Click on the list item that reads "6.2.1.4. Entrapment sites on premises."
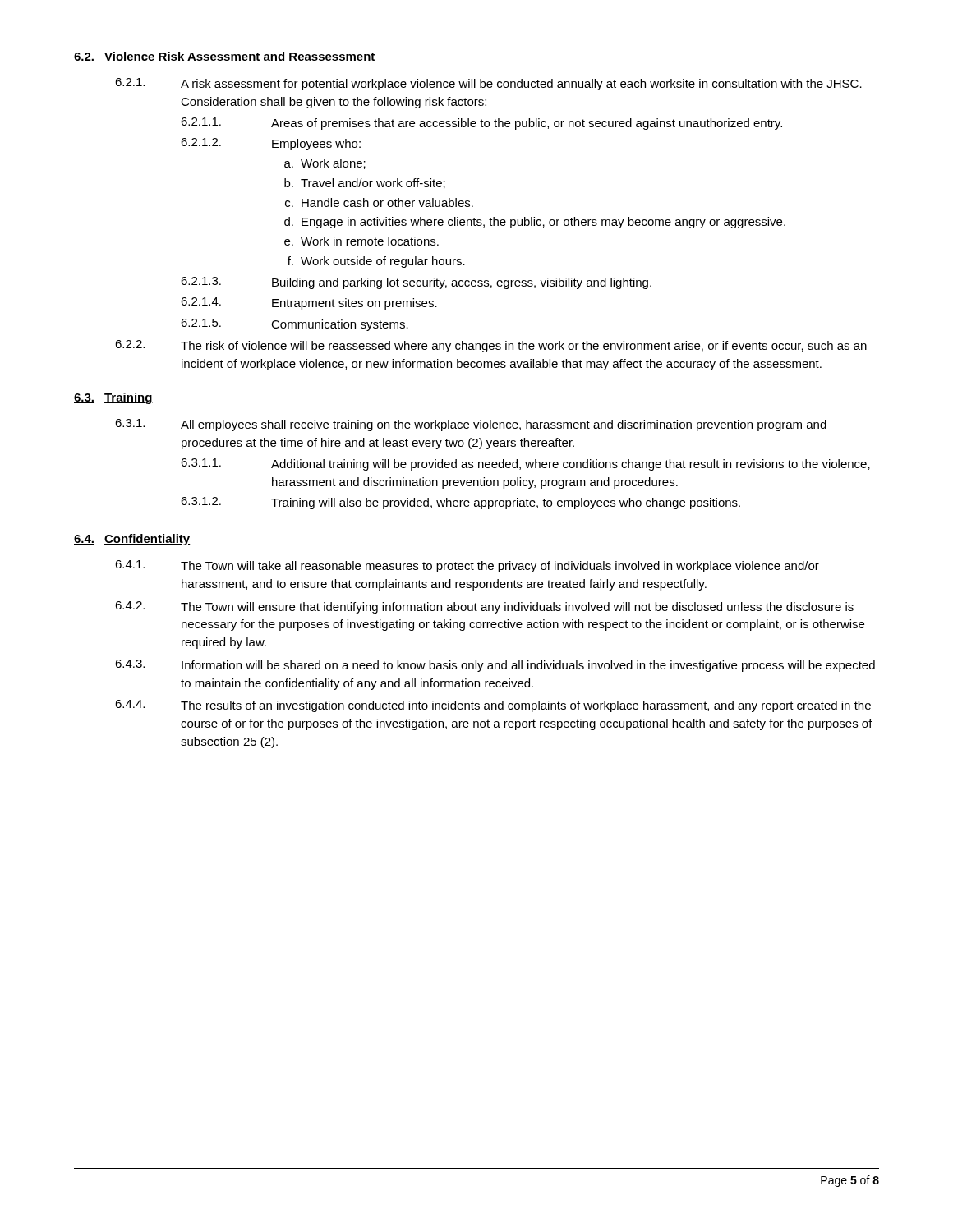Viewport: 953px width, 1232px height. [309, 303]
